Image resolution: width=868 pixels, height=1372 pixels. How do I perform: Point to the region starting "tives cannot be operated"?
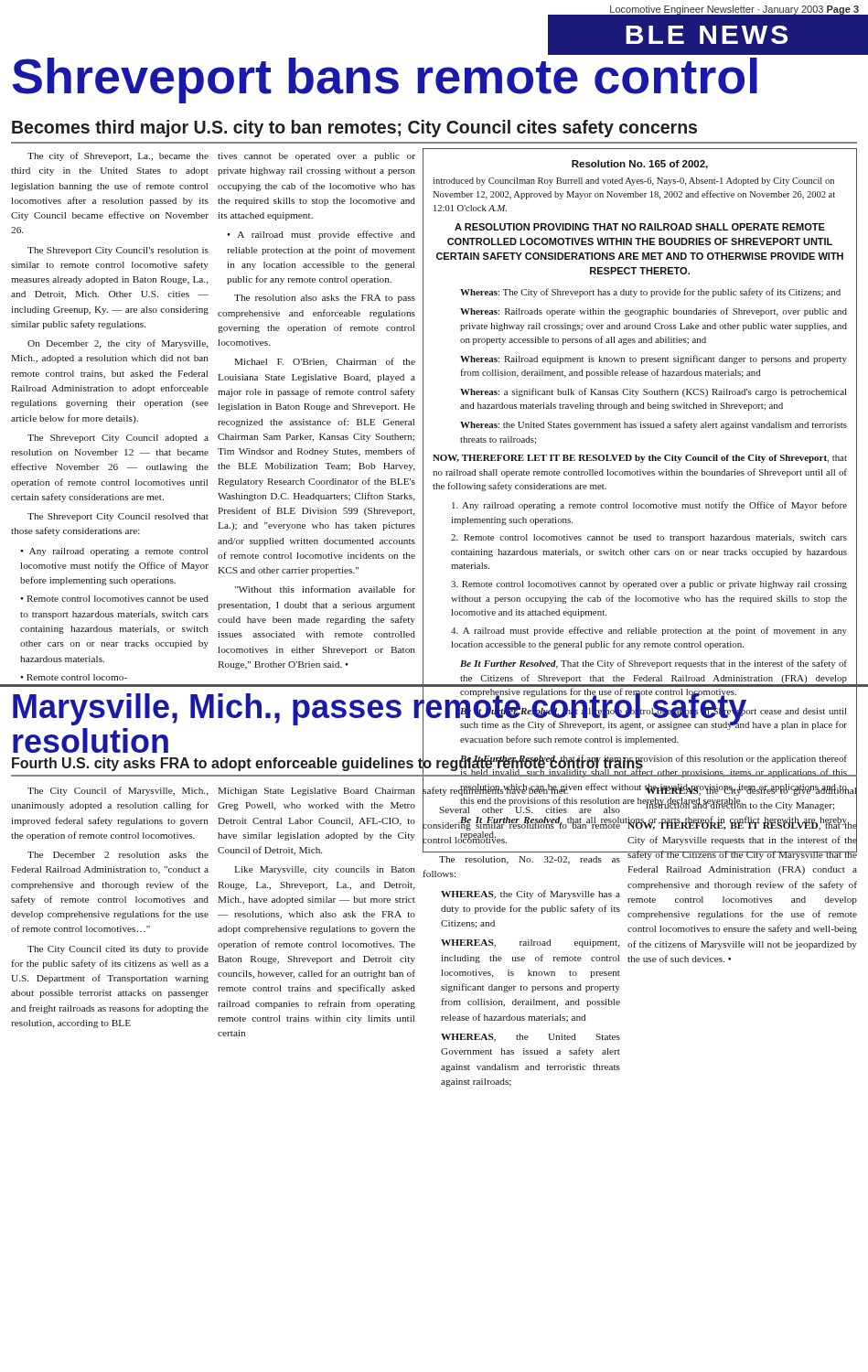tap(316, 410)
